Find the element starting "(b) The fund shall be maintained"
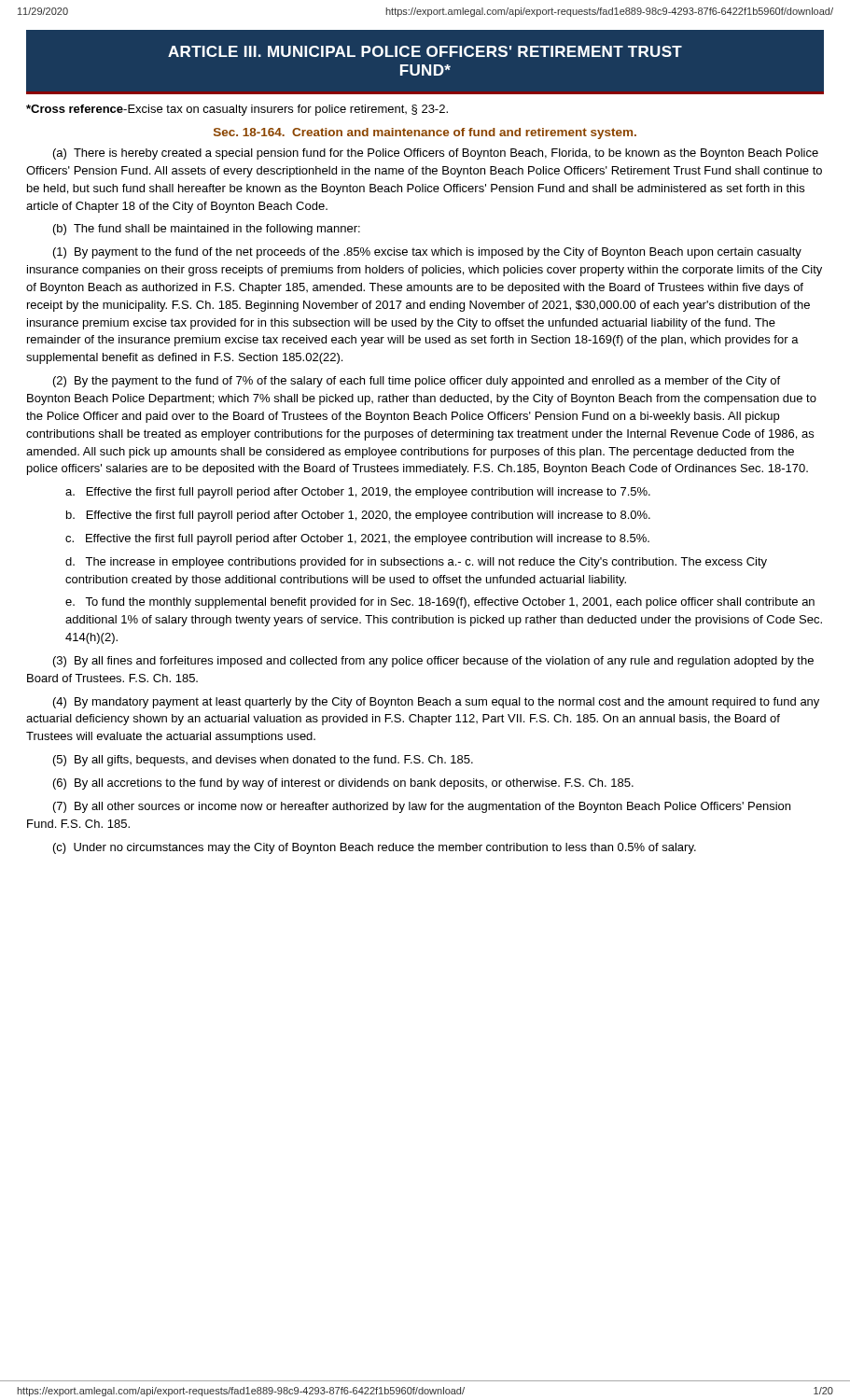Viewport: 850px width, 1400px height. [x=207, y=228]
